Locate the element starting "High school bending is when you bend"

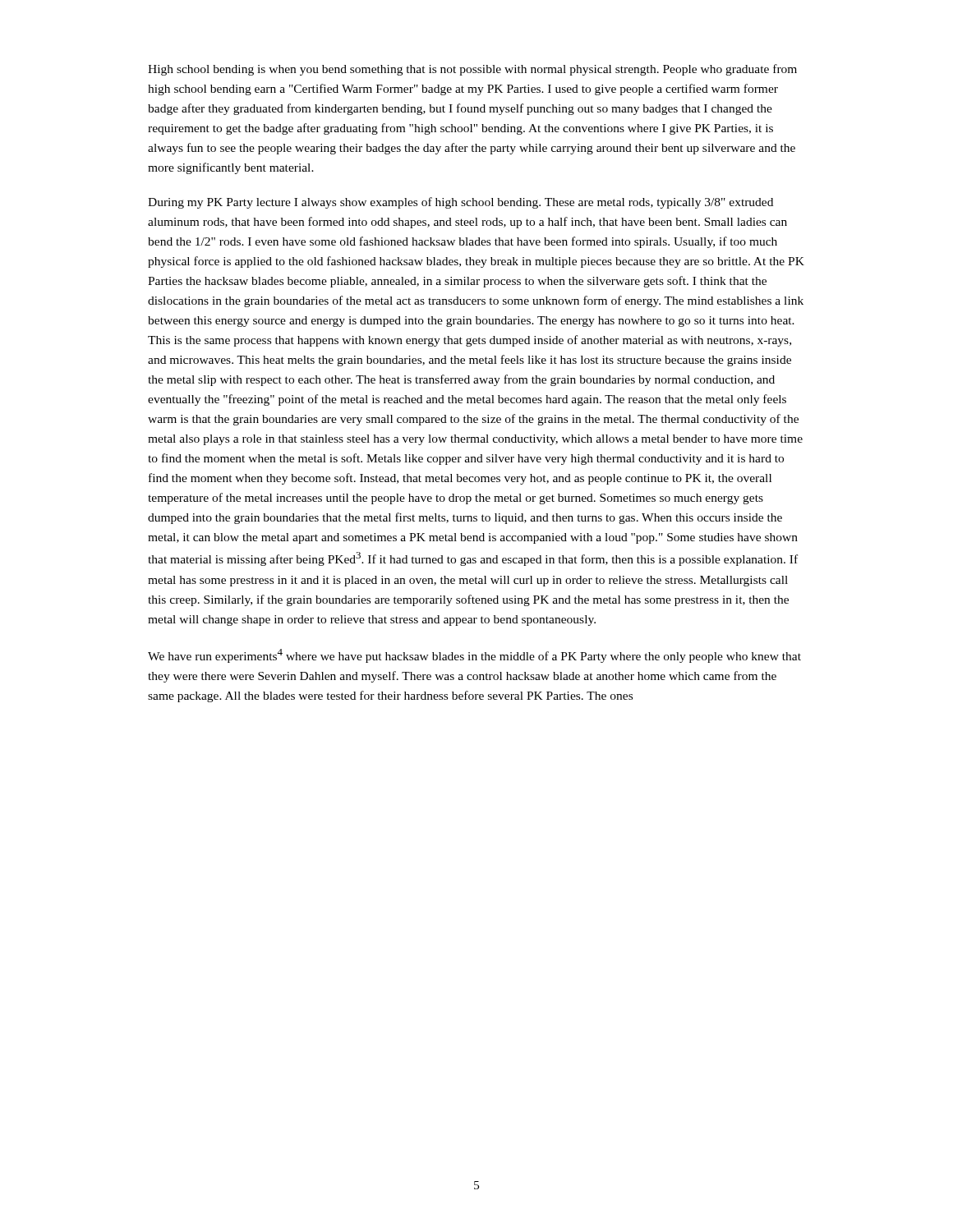click(473, 118)
